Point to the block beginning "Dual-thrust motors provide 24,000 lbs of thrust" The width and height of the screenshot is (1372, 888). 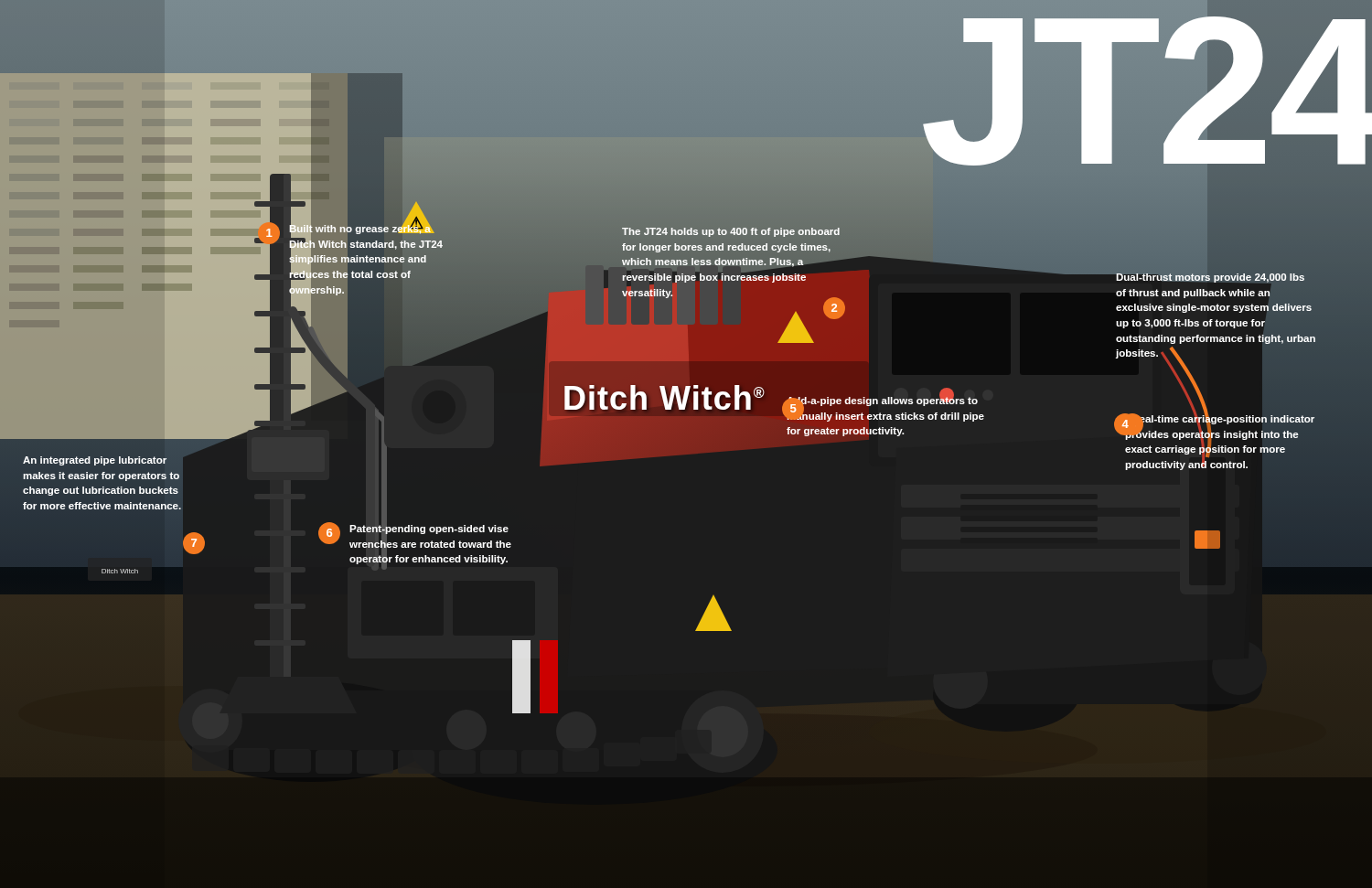tap(1216, 315)
